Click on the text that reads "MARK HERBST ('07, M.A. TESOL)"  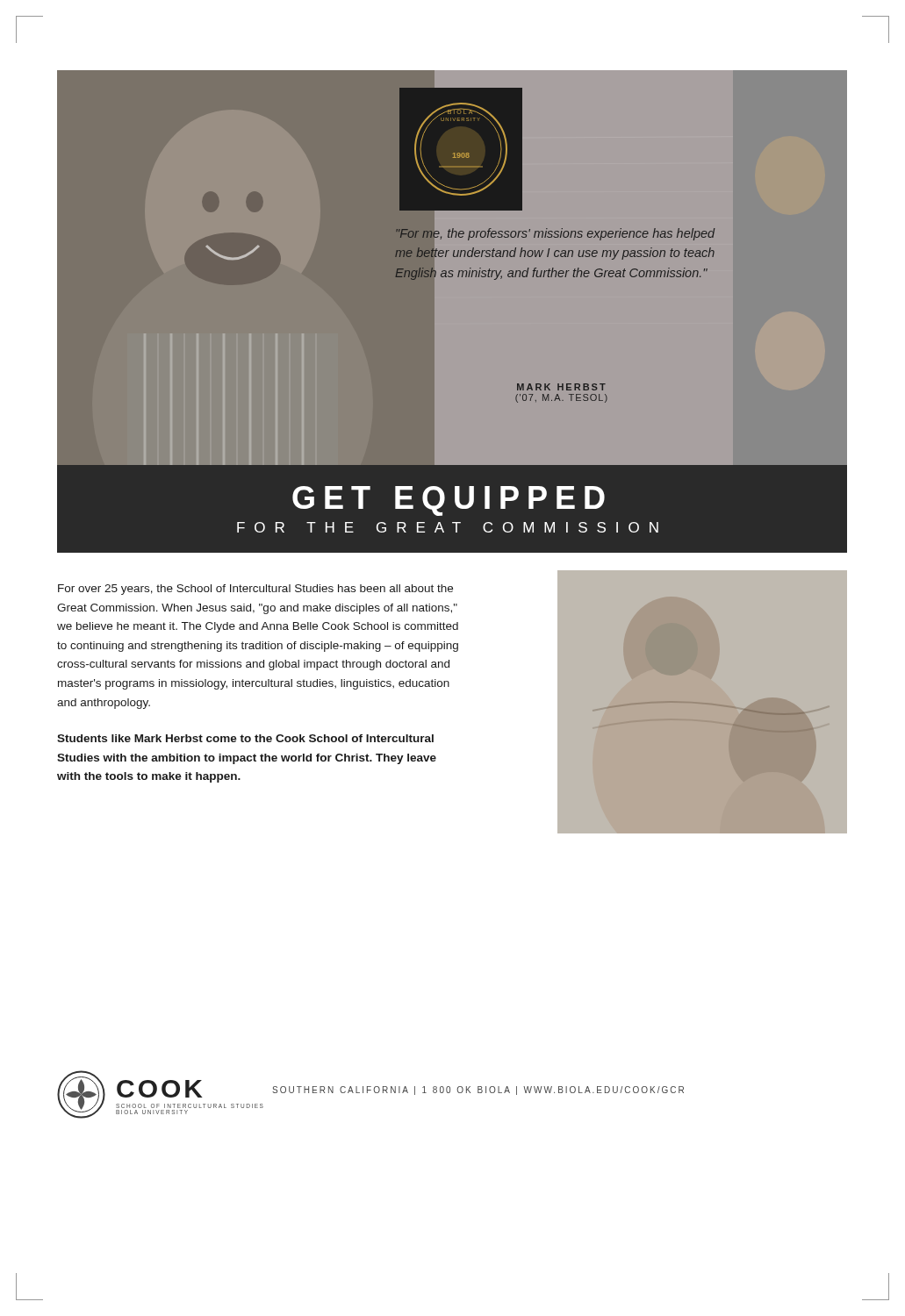coord(562,392)
